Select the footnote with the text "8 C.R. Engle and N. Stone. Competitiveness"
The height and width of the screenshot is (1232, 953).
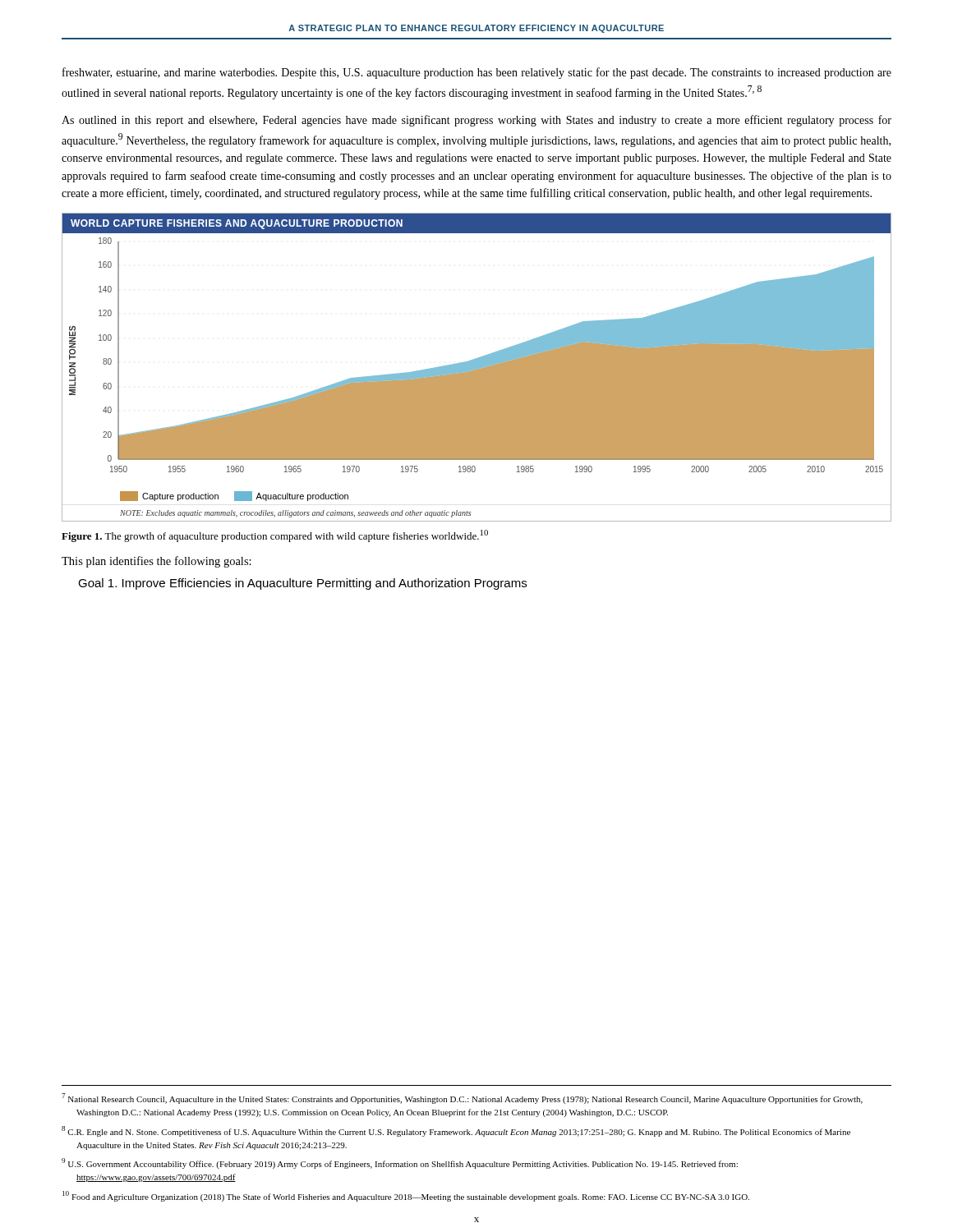(456, 1137)
